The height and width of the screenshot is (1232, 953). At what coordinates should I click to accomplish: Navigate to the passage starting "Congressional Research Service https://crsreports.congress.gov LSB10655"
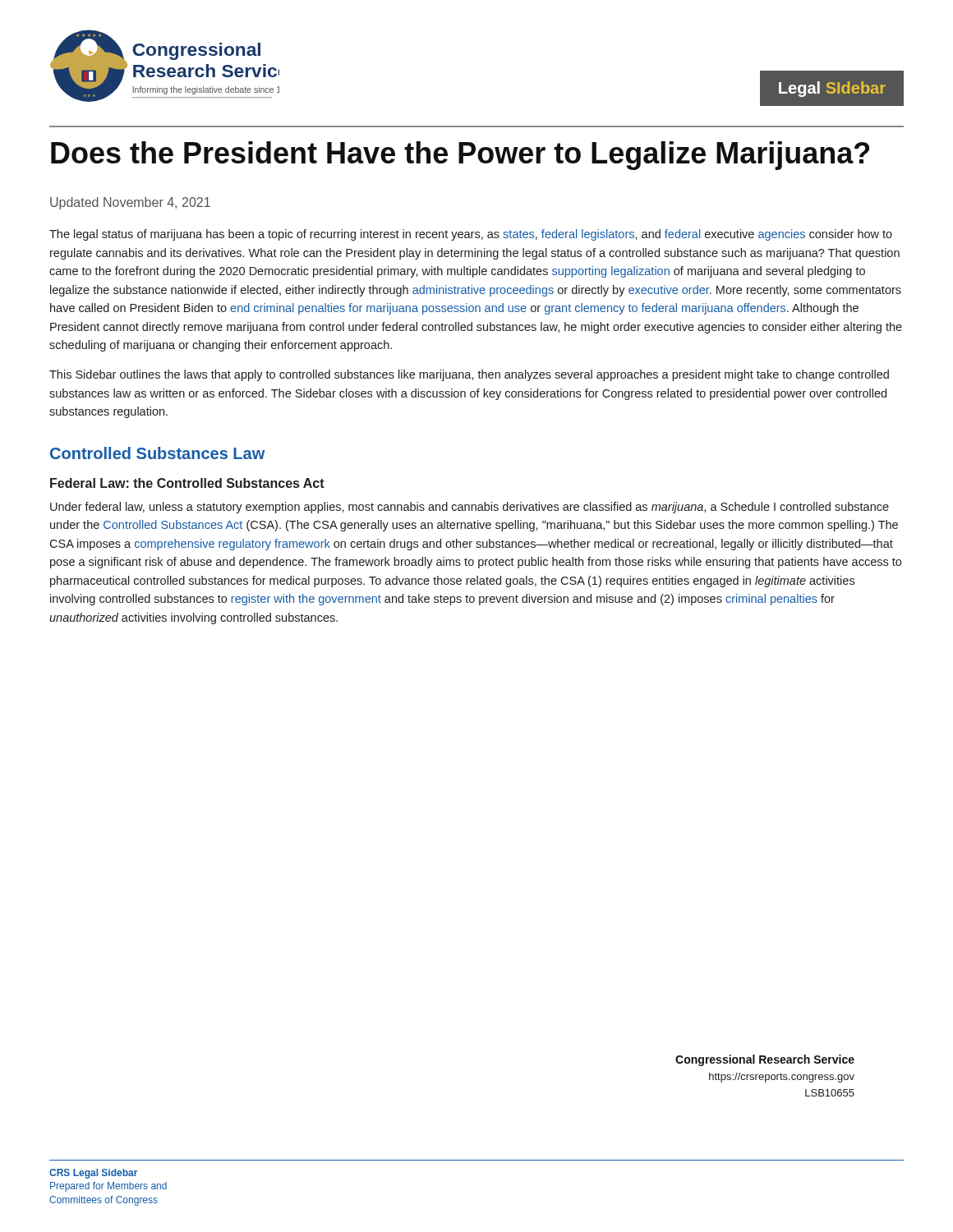(765, 1076)
